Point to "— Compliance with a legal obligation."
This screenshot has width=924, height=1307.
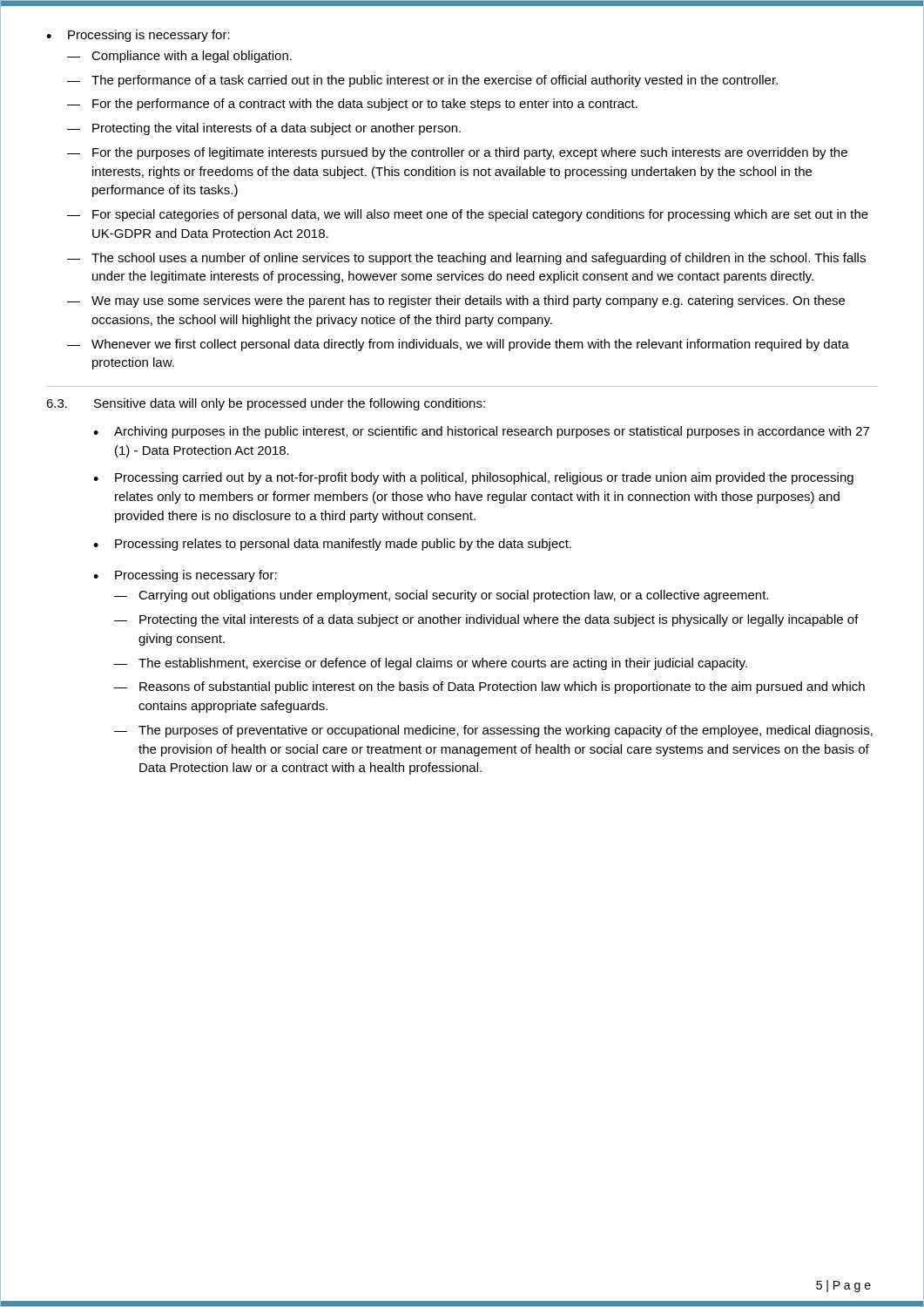click(179, 57)
